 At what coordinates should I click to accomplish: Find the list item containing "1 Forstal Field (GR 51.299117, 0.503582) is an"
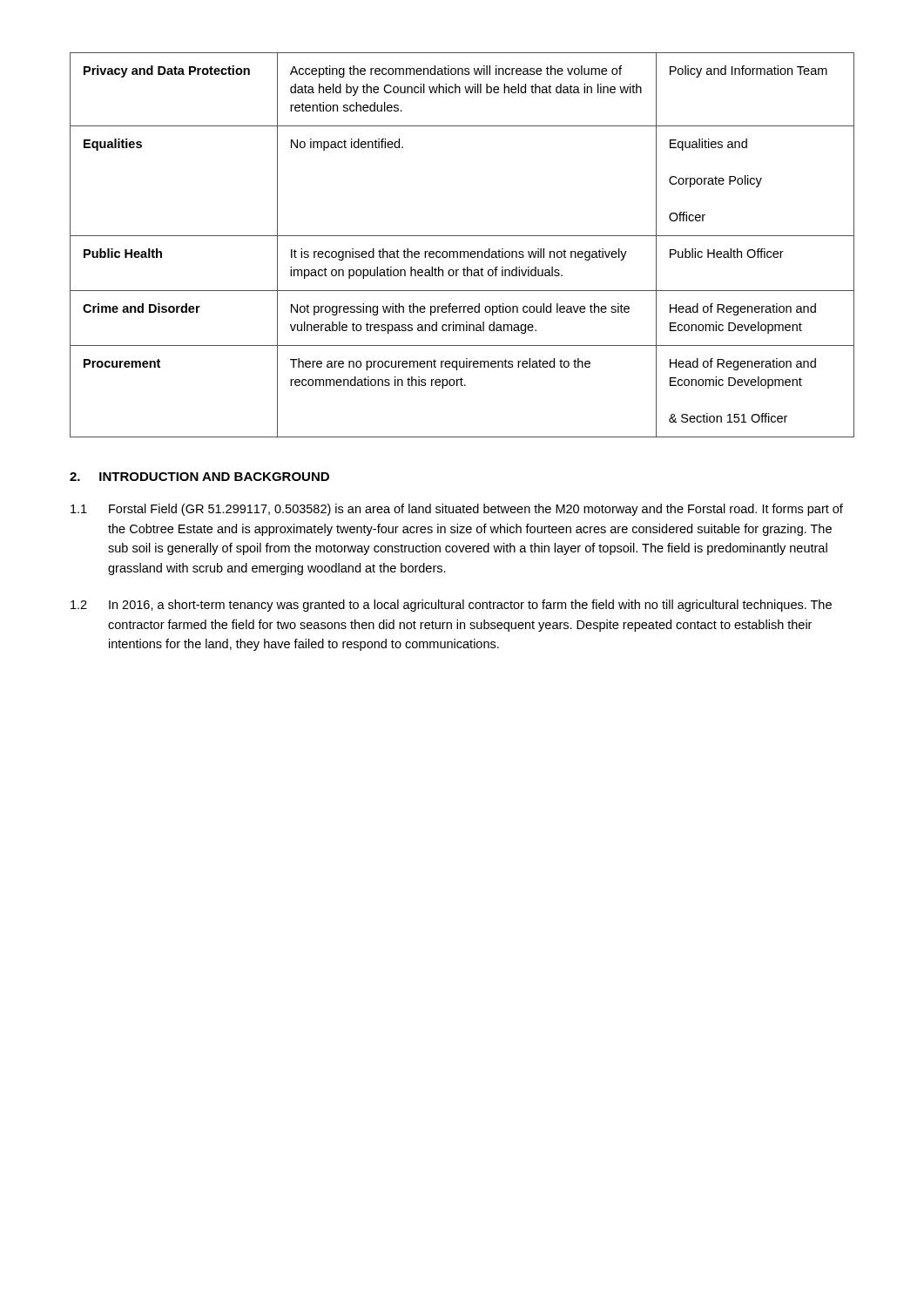(462, 539)
